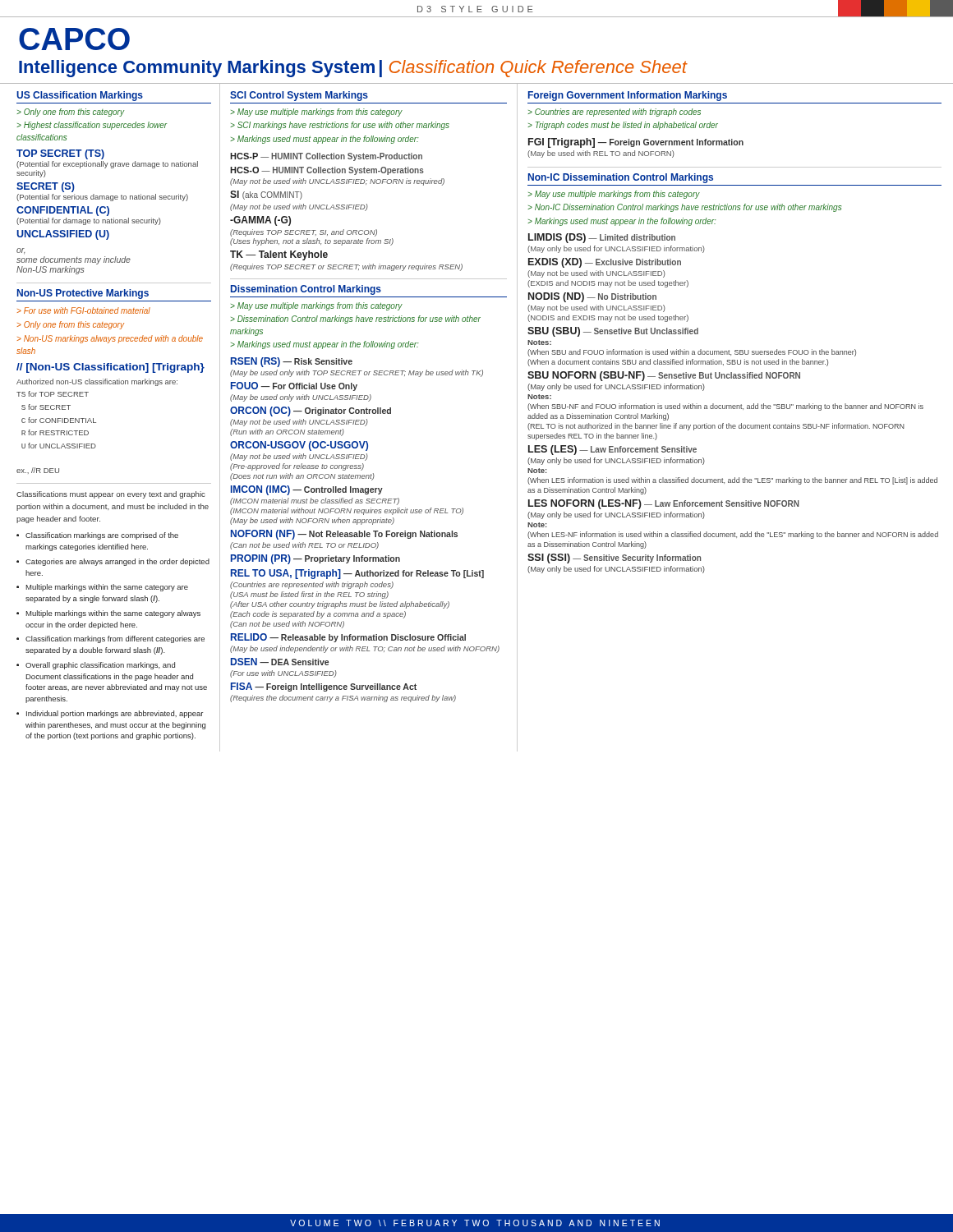
Task: Navigate to the block starting "RSEN (RS) — Risk Sensitive"
Action: (x=357, y=366)
